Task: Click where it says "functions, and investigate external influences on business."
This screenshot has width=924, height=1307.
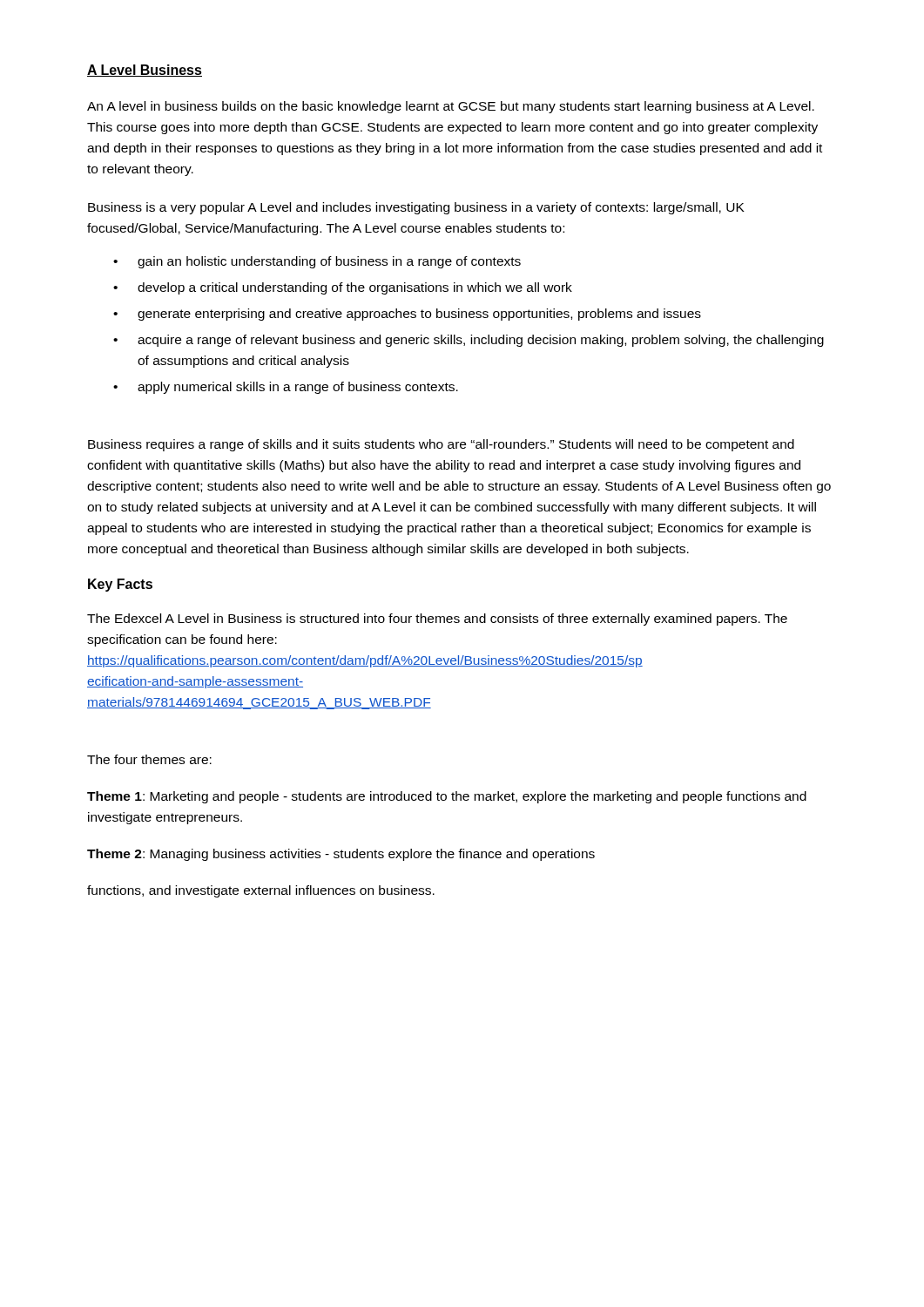Action: [261, 890]
